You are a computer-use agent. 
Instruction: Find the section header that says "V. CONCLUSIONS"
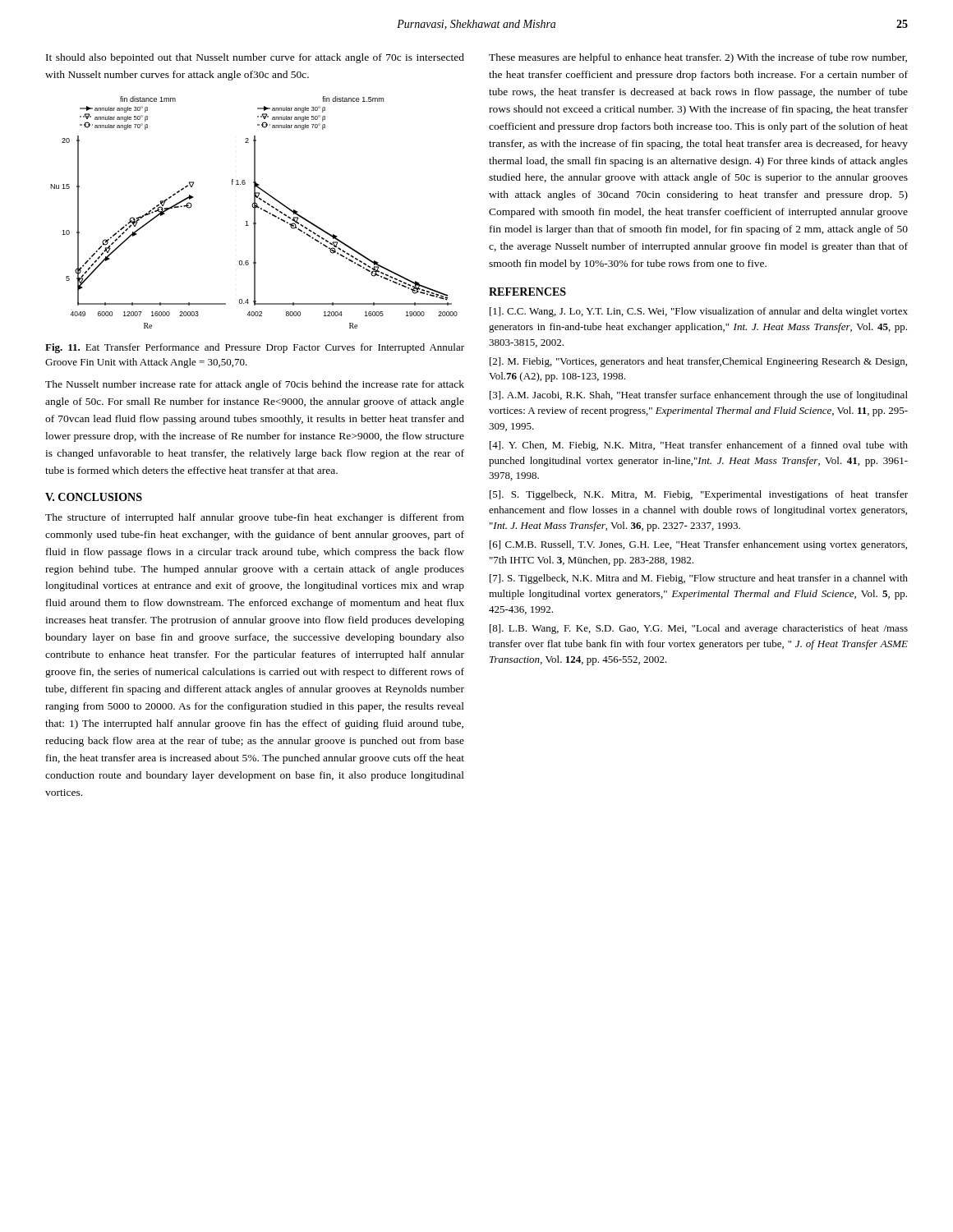(x=94, y=497)
